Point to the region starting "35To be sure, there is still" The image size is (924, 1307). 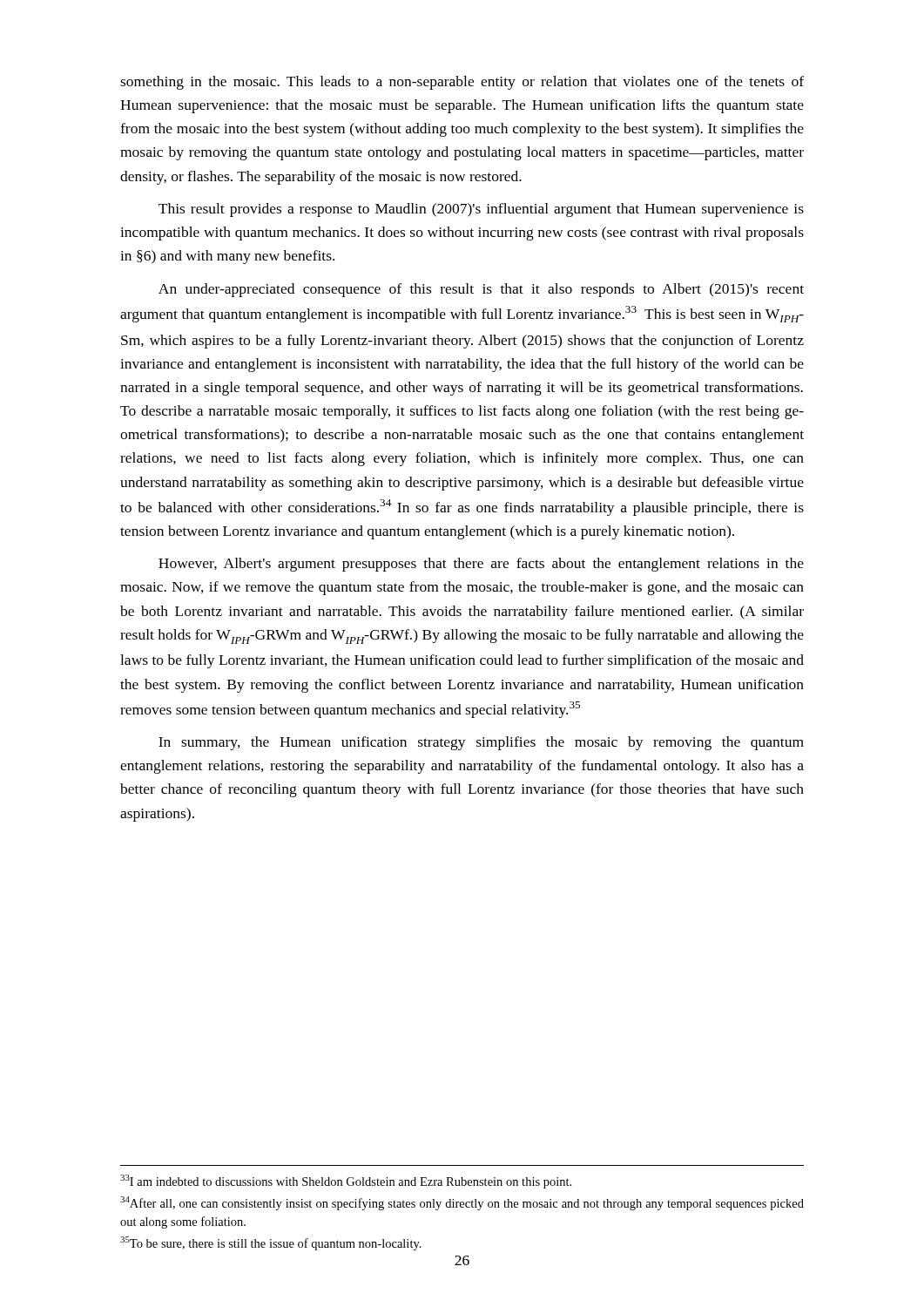[271, 1242]
